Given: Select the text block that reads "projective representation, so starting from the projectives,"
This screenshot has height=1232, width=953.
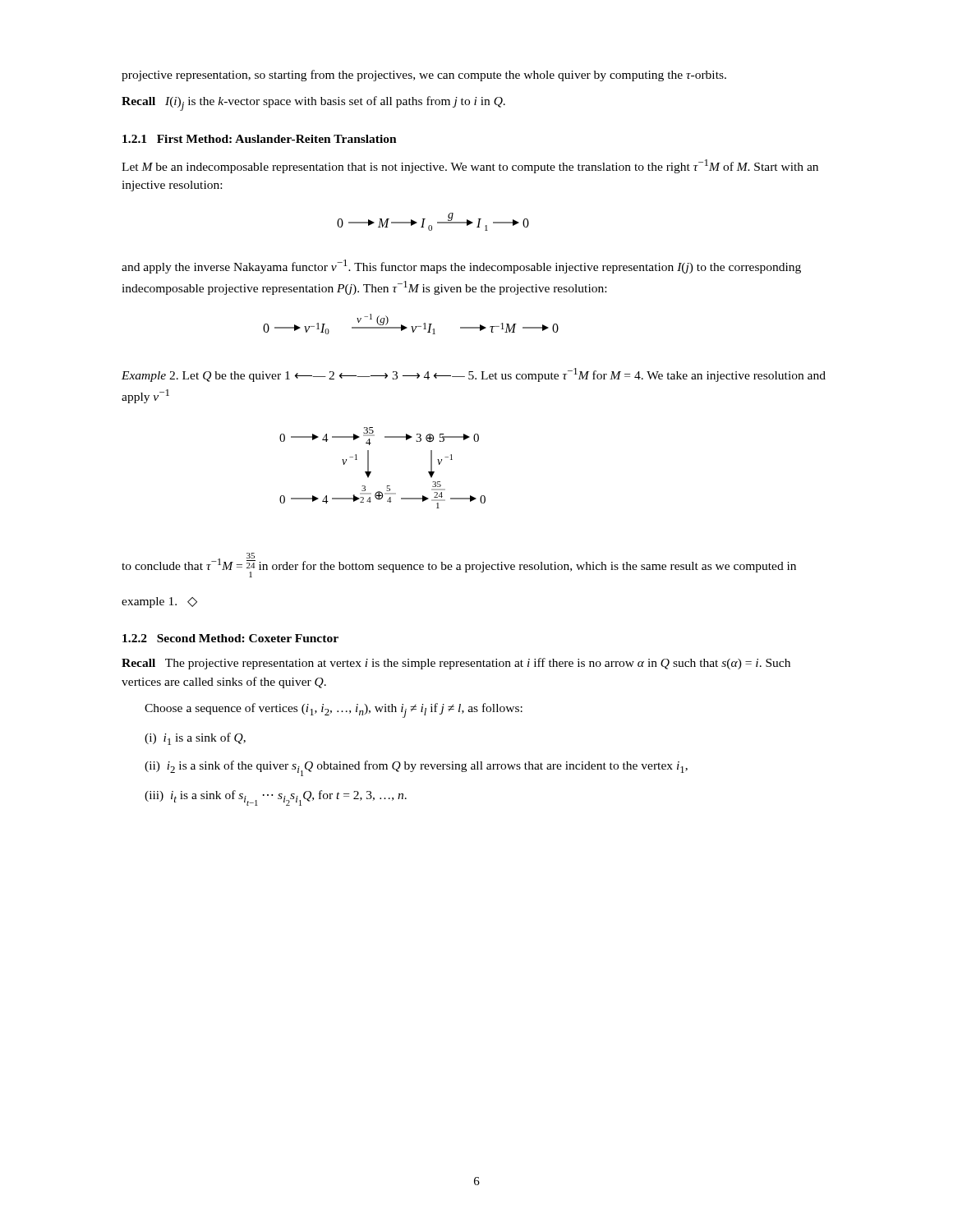Looking at the screenshot, I should pos(424,74).
